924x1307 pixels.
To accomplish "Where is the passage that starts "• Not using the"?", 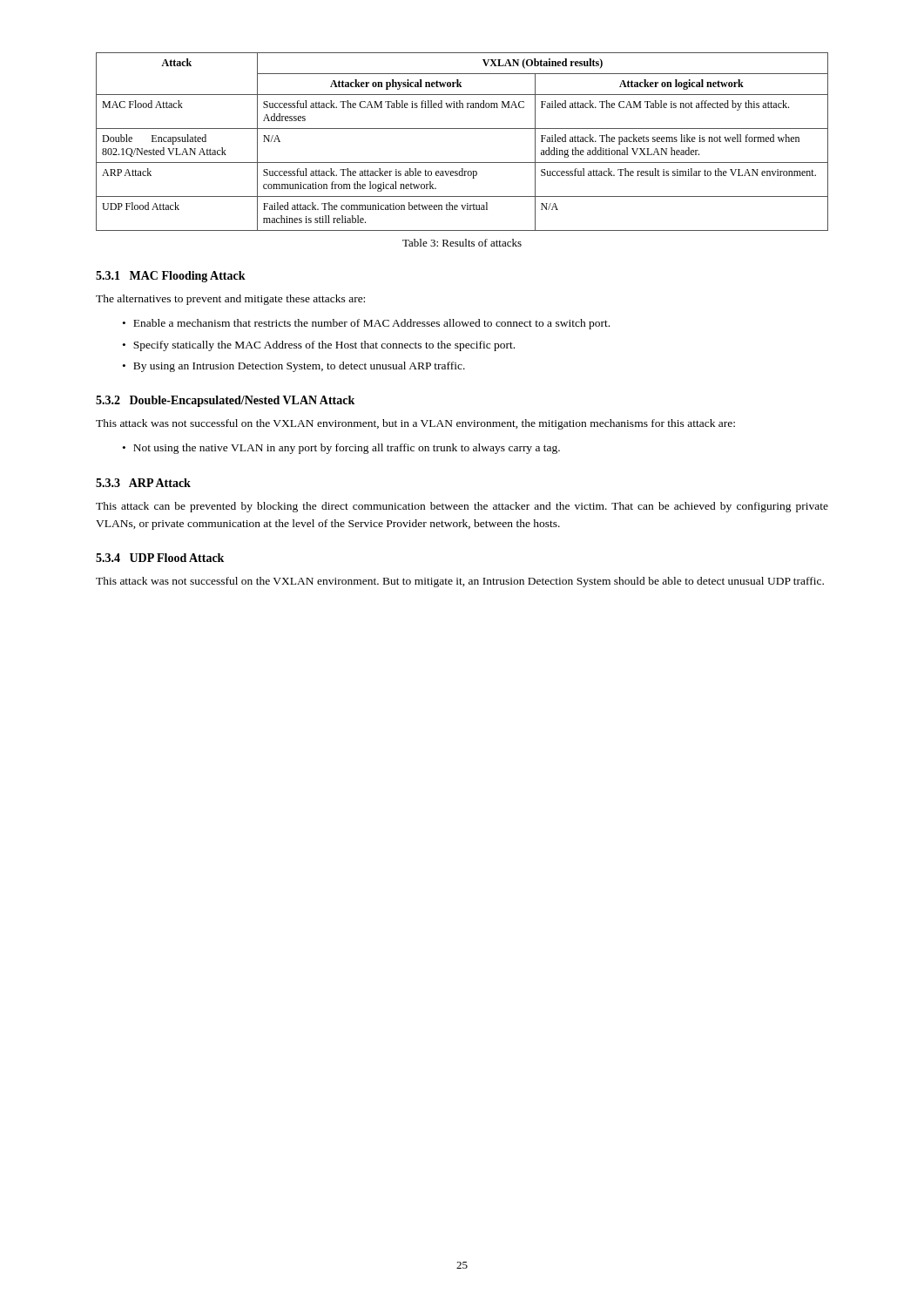I will [x=341, y=448].
